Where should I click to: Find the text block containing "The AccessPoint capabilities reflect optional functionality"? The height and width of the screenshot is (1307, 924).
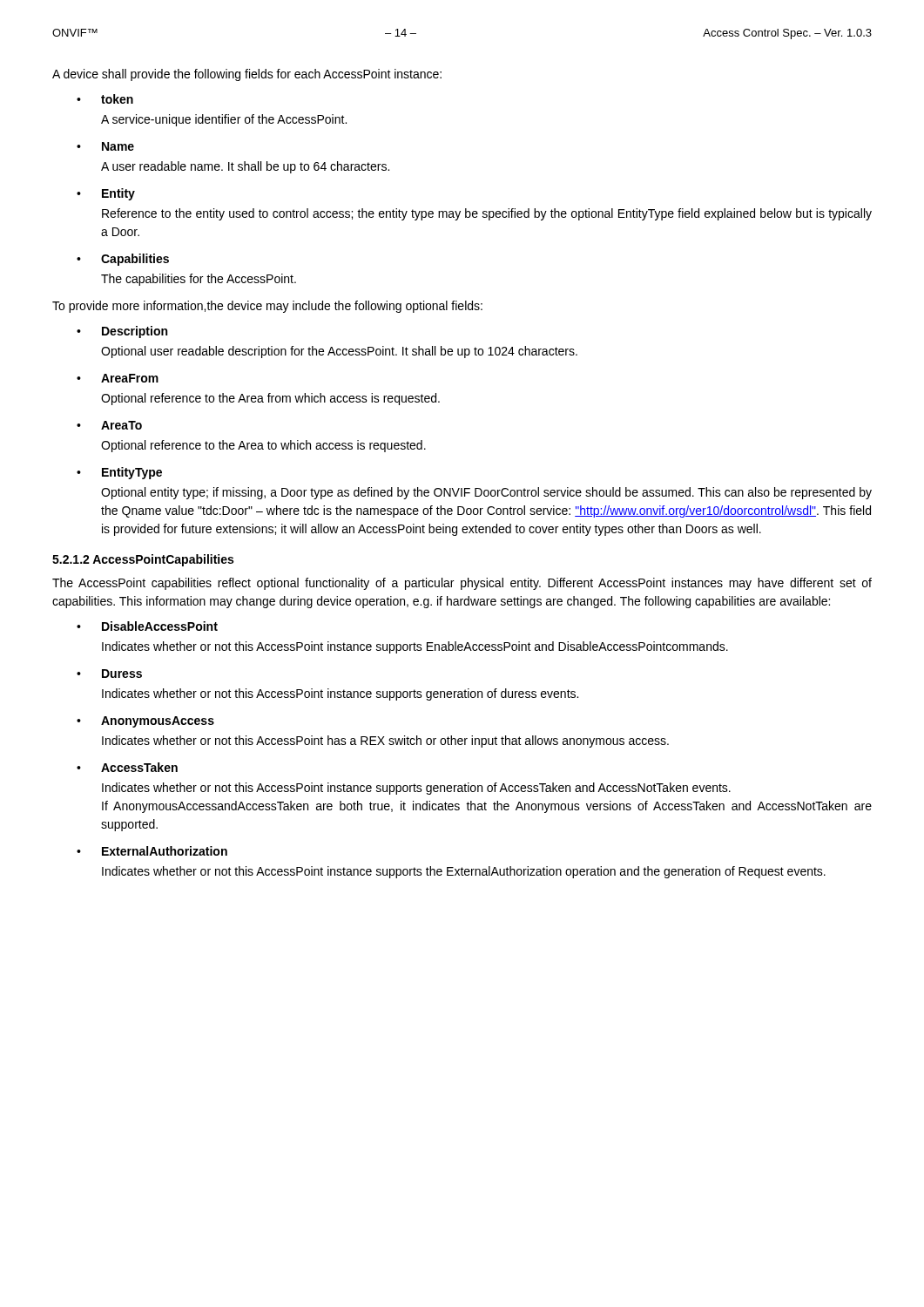point(462,592)
